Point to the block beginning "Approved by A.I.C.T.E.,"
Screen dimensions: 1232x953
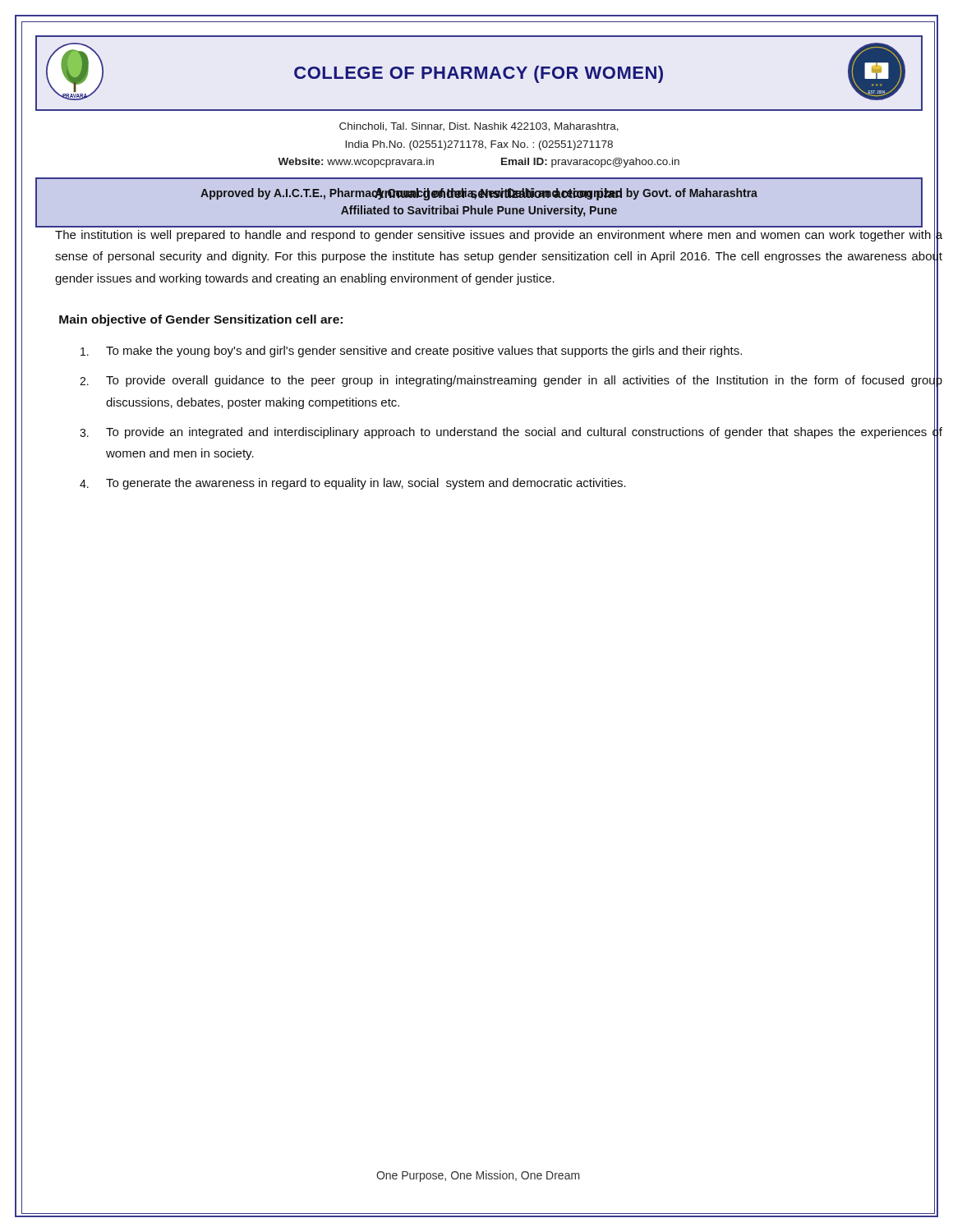pyautogui.click(x=479, y=202)
